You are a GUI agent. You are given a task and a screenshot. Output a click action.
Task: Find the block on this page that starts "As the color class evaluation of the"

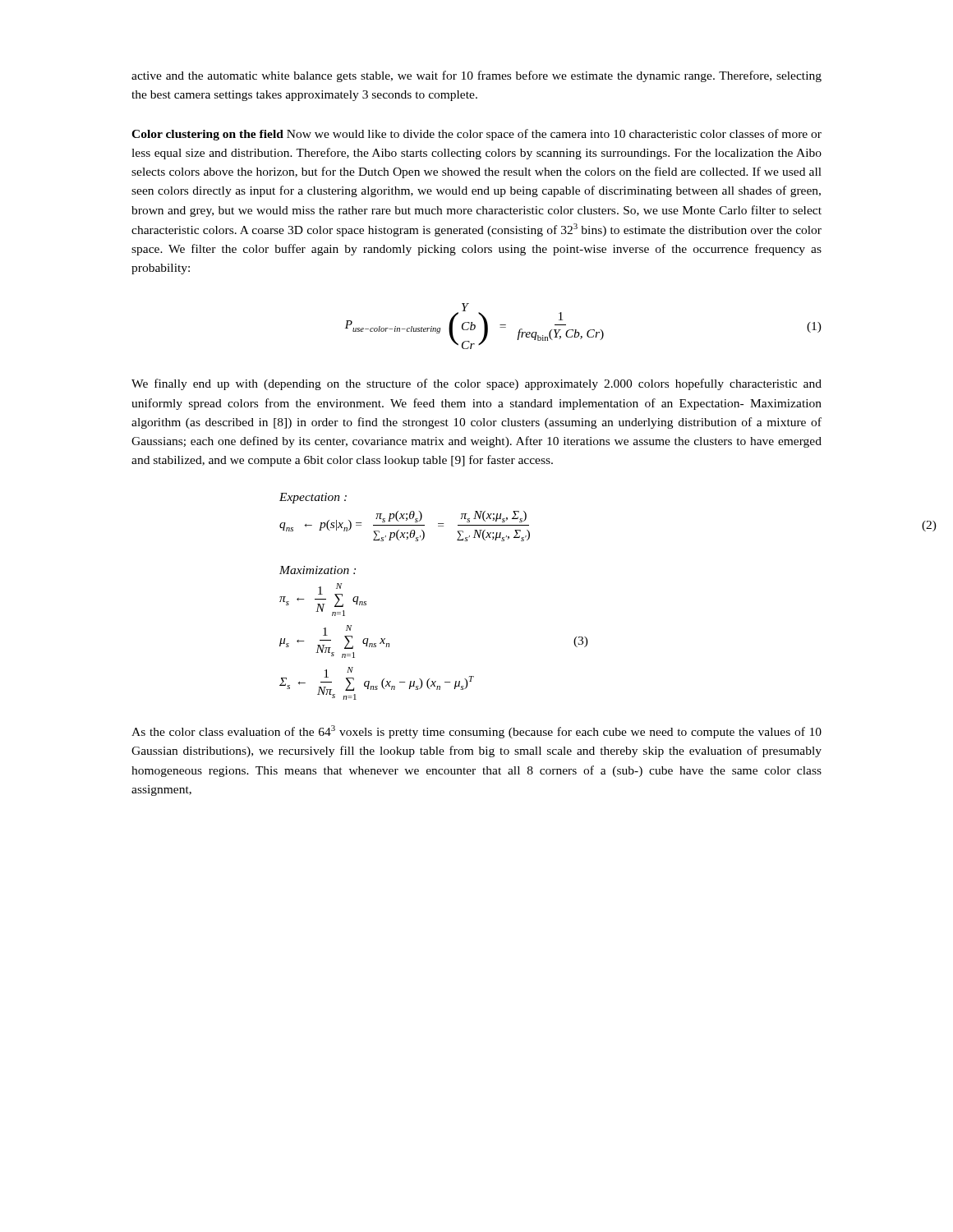click(476, 759)
